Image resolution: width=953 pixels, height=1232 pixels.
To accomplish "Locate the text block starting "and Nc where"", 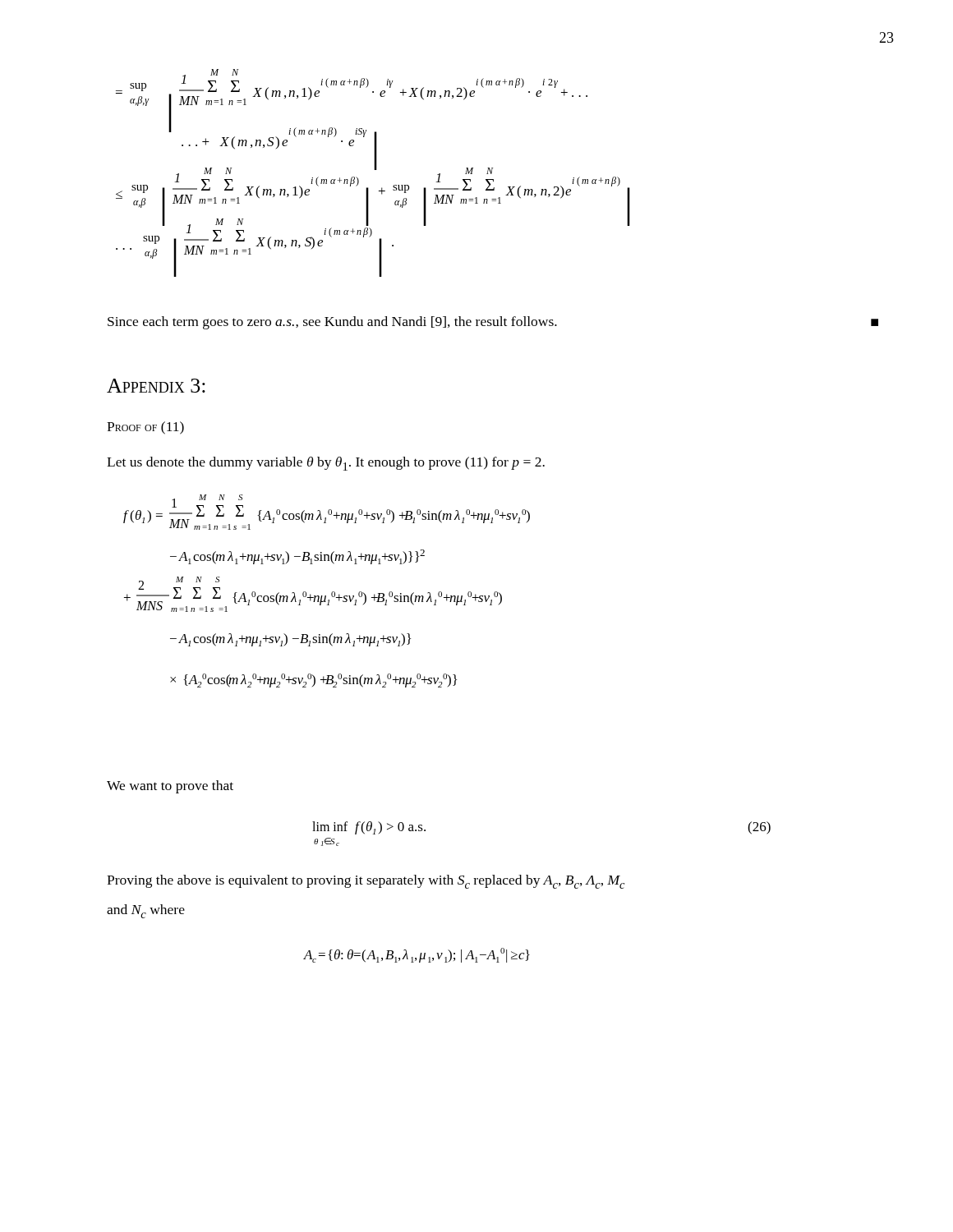I will click(x=146, y=911).
